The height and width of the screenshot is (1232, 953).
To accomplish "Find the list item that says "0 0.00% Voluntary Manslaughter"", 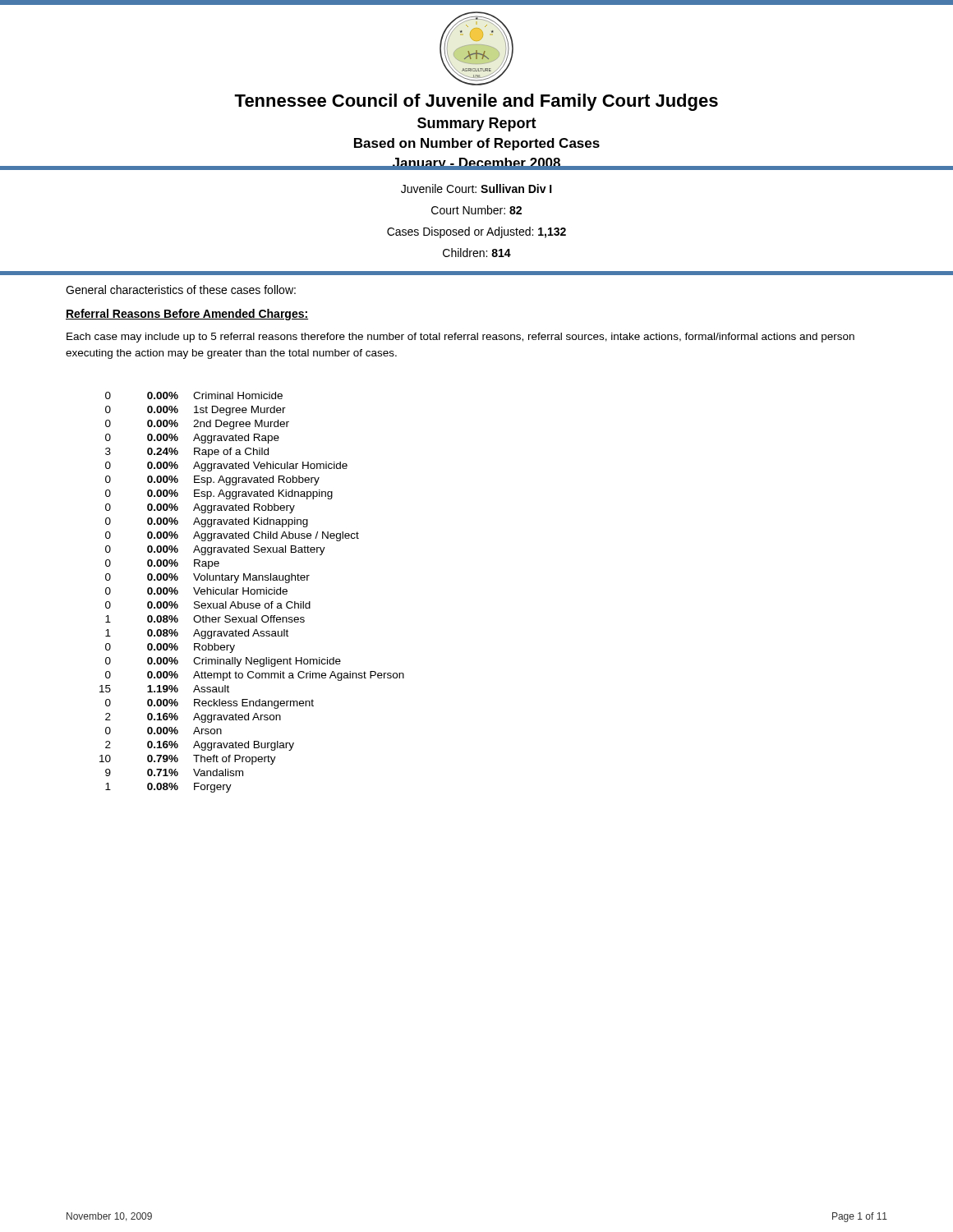I will [188, 577].
